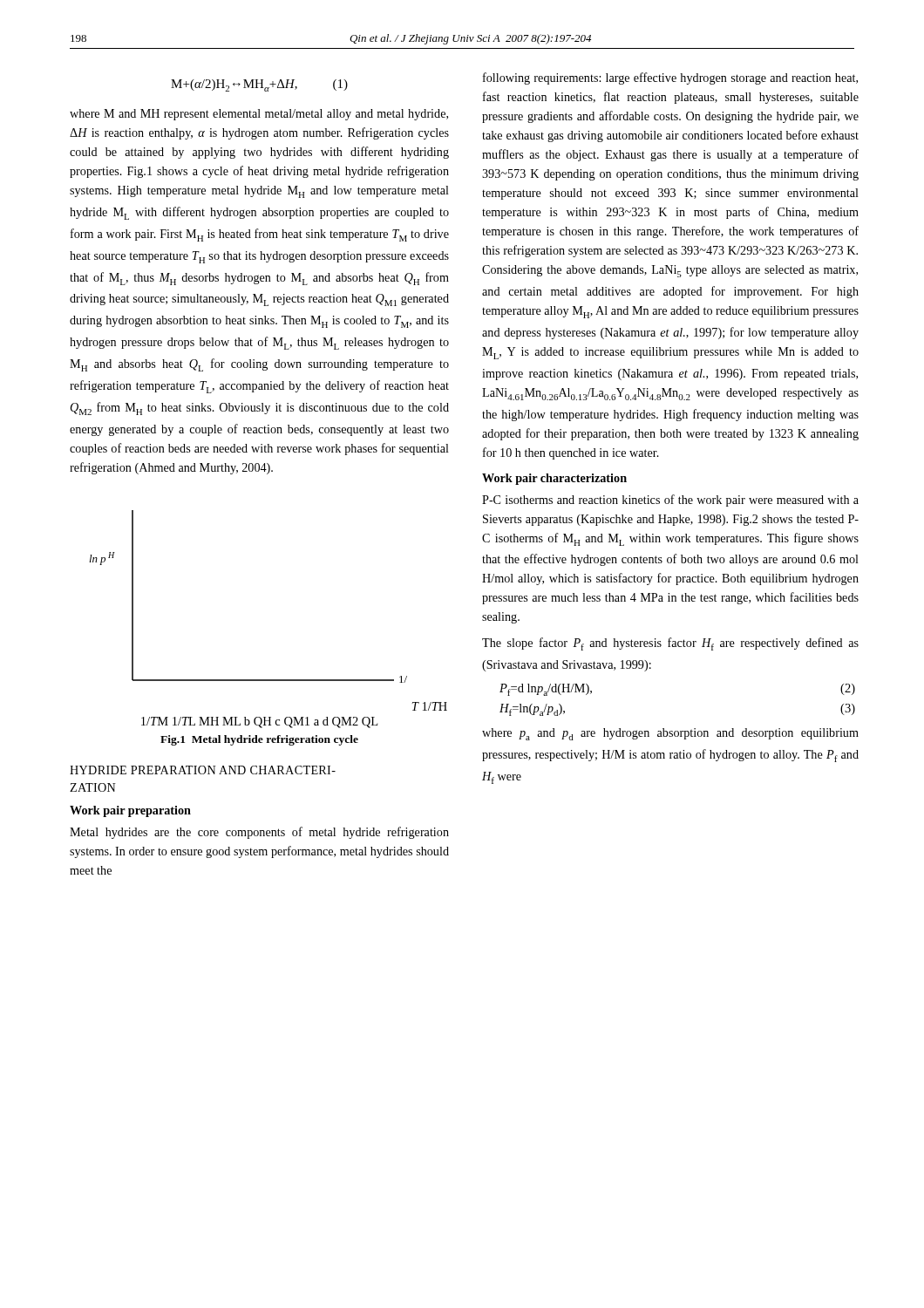The width and height of the screenshot is (924, 1308).
Task: Locate the passage starting "P-C isotherms and reaction kinetics"
Action: click(x=670, y=582)
